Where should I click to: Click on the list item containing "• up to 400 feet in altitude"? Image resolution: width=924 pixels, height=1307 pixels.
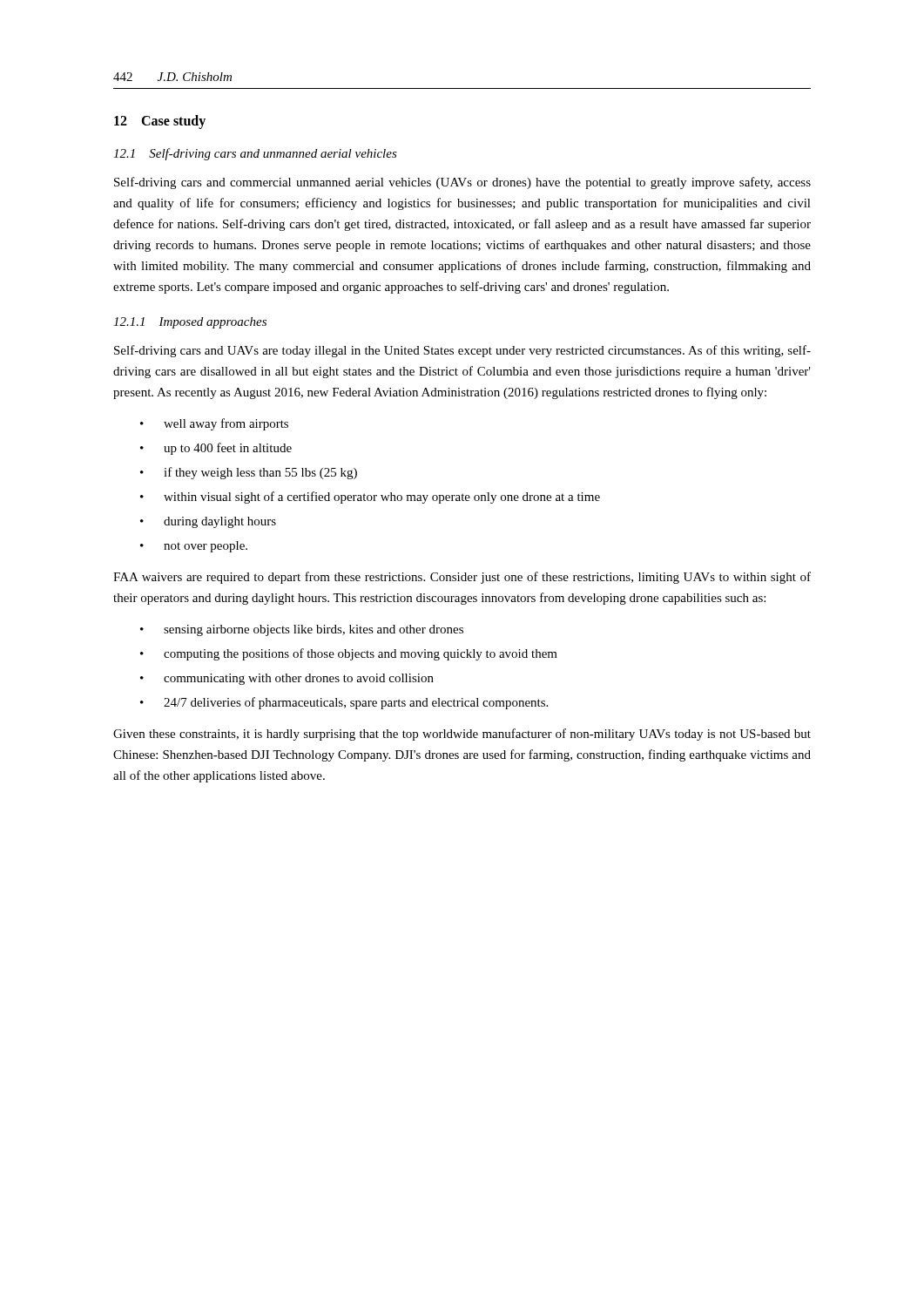point(216,449)
